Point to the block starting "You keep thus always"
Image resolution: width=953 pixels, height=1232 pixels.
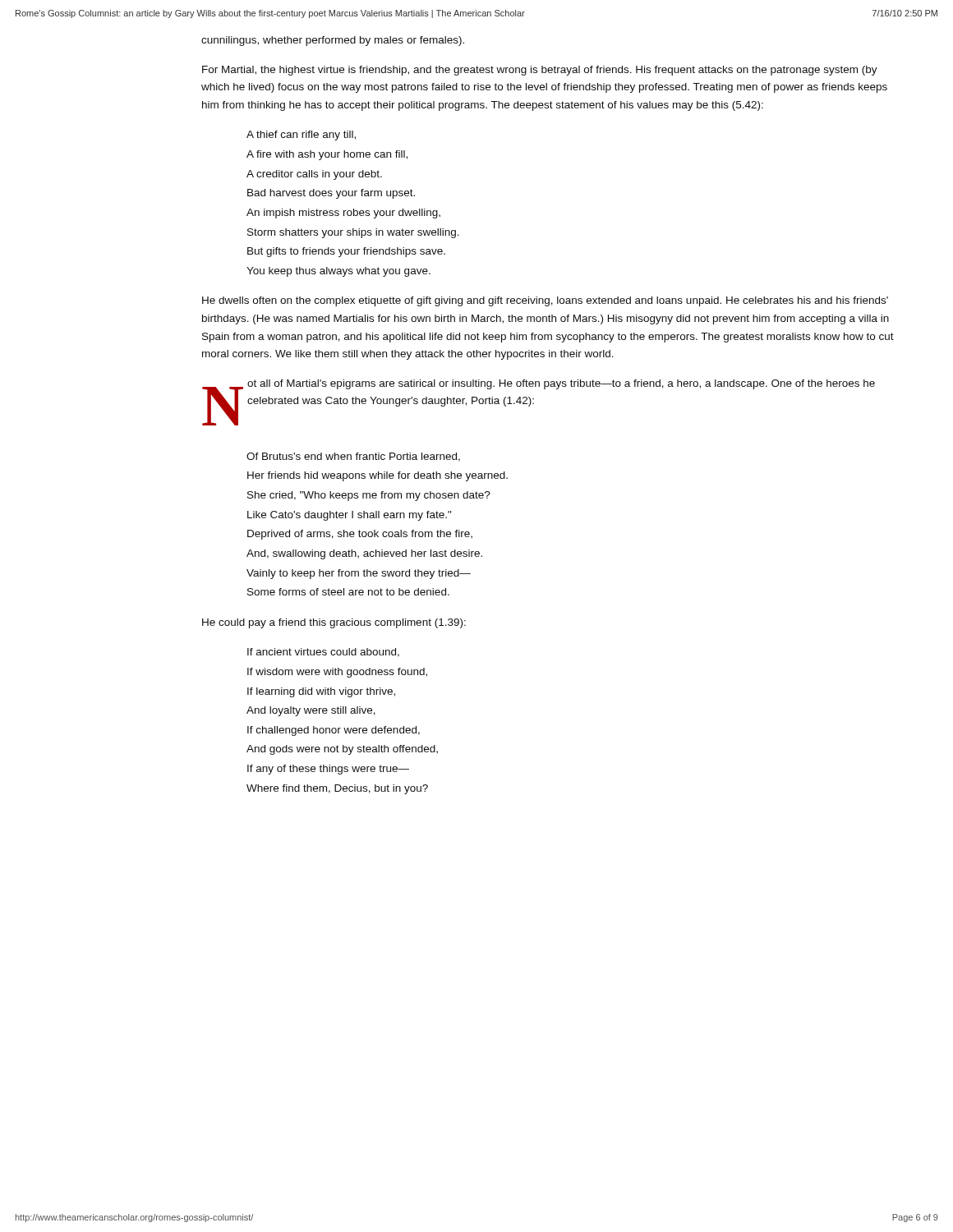pyautogui.click(x=339, y=270)
